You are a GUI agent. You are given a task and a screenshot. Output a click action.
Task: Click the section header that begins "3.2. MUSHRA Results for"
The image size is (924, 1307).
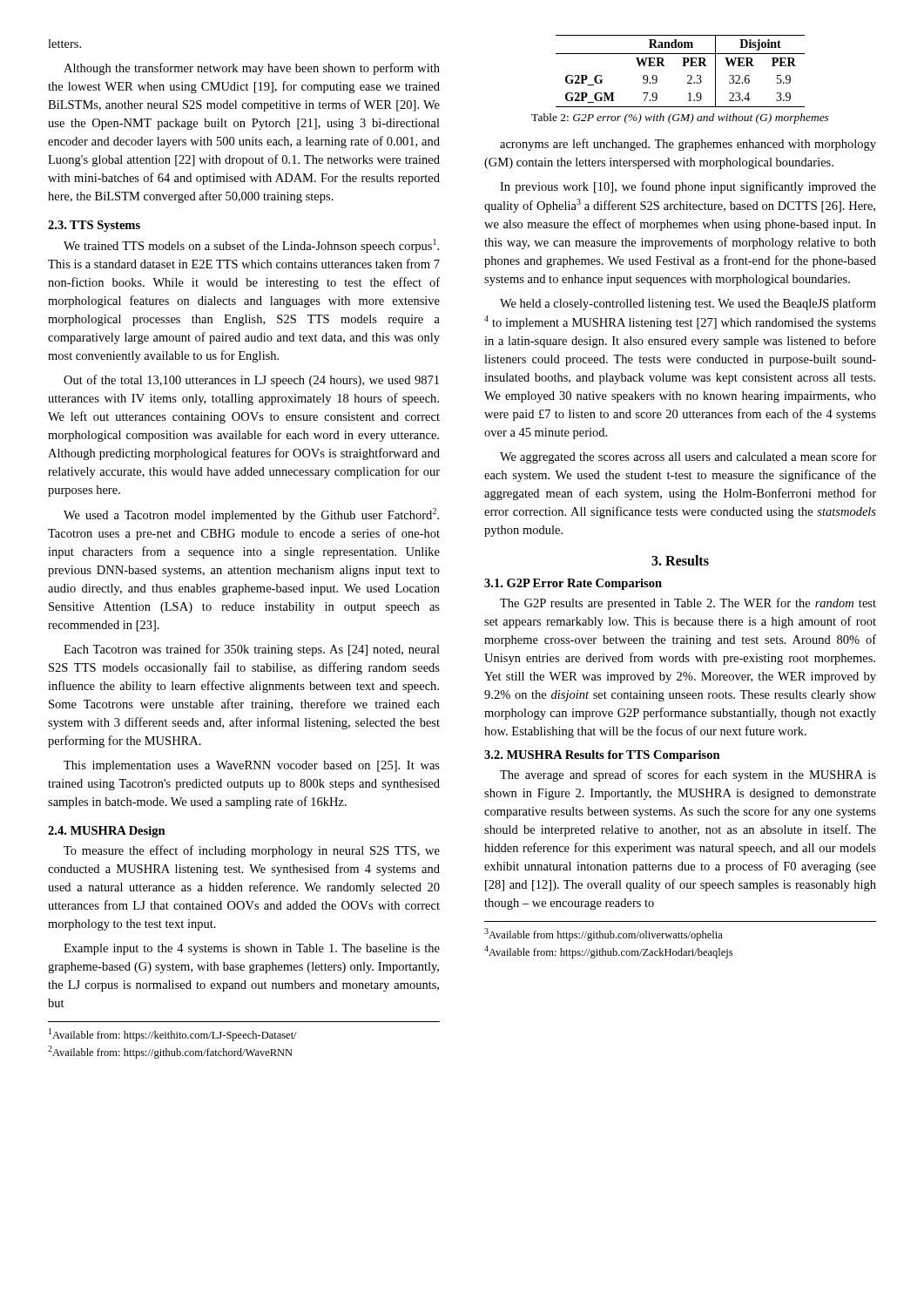pyautogui.click(x=602, y=755)
